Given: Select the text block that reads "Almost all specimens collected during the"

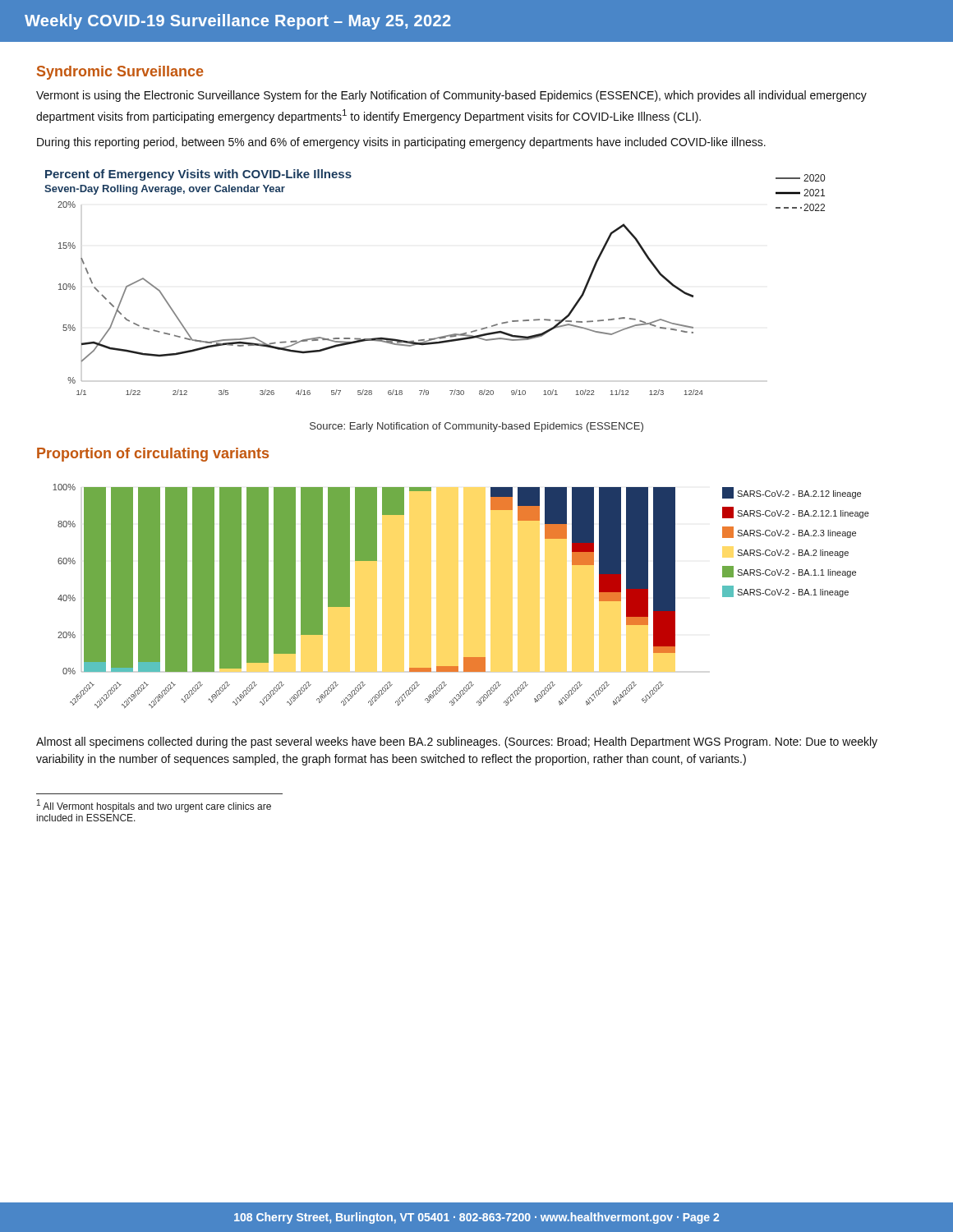Looking at the screenshot, I should 457,750.
